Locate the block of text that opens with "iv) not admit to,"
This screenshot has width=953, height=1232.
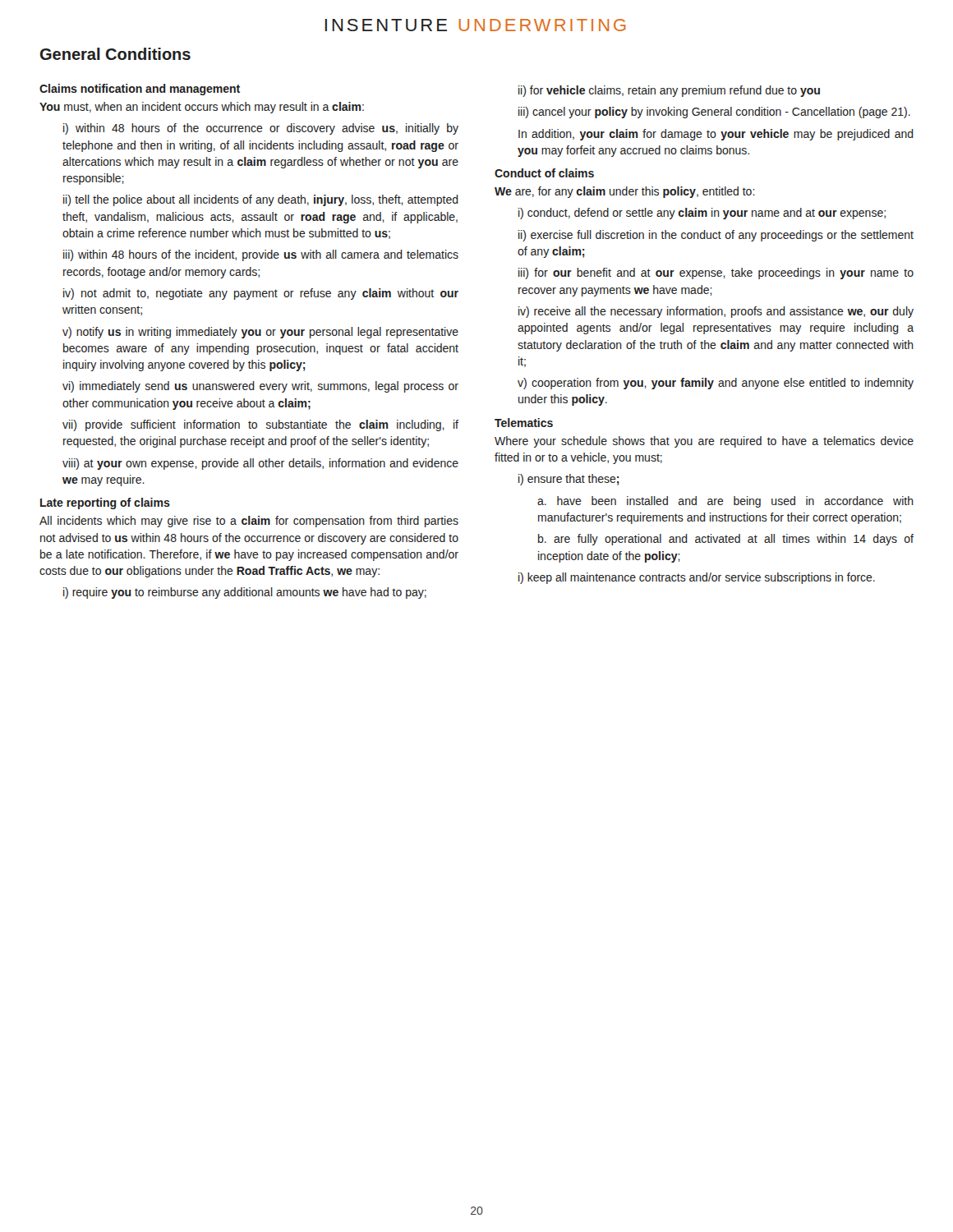tap(260, 302)
